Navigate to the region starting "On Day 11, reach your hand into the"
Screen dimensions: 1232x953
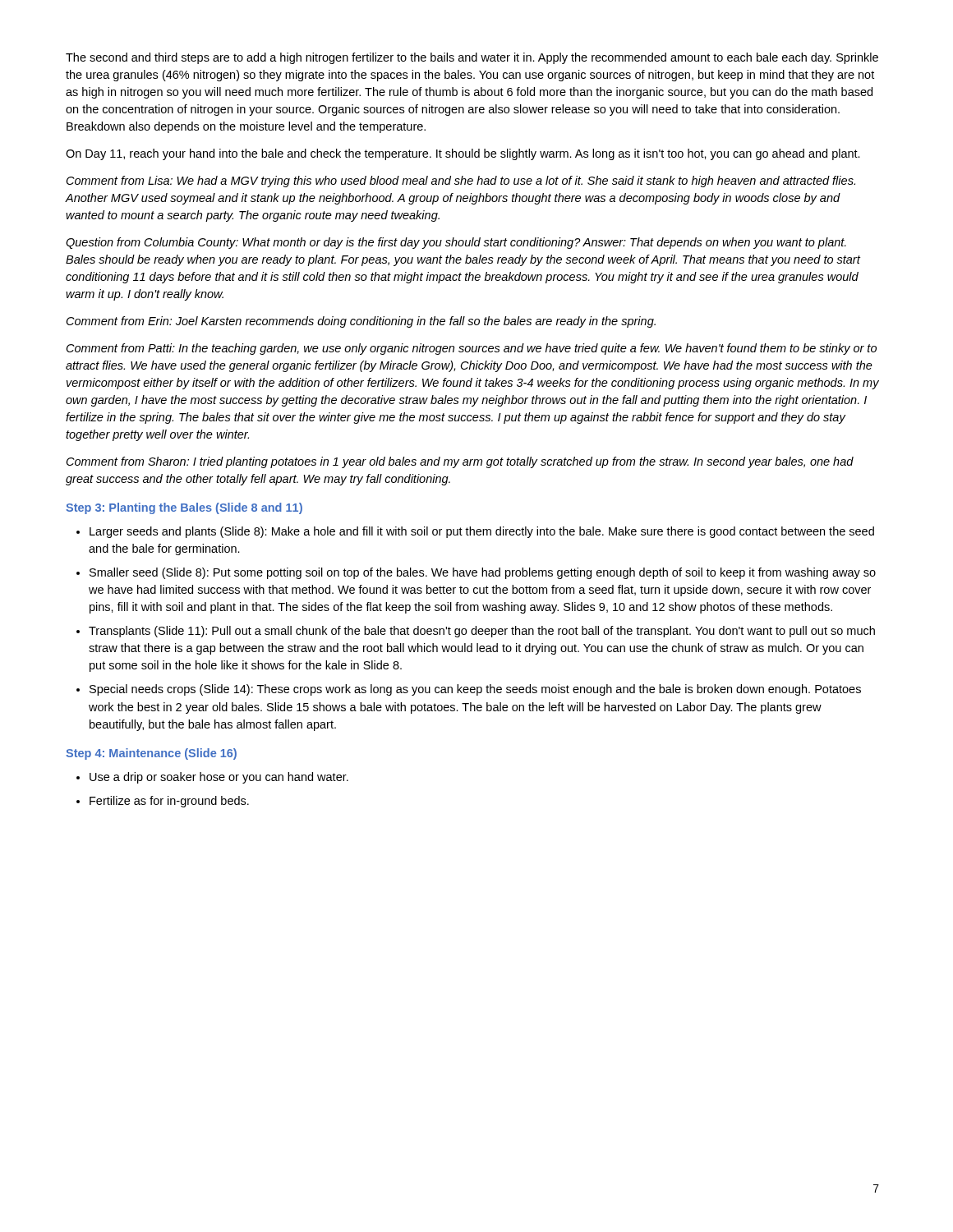pyautogui.click(x=472, y=154)
